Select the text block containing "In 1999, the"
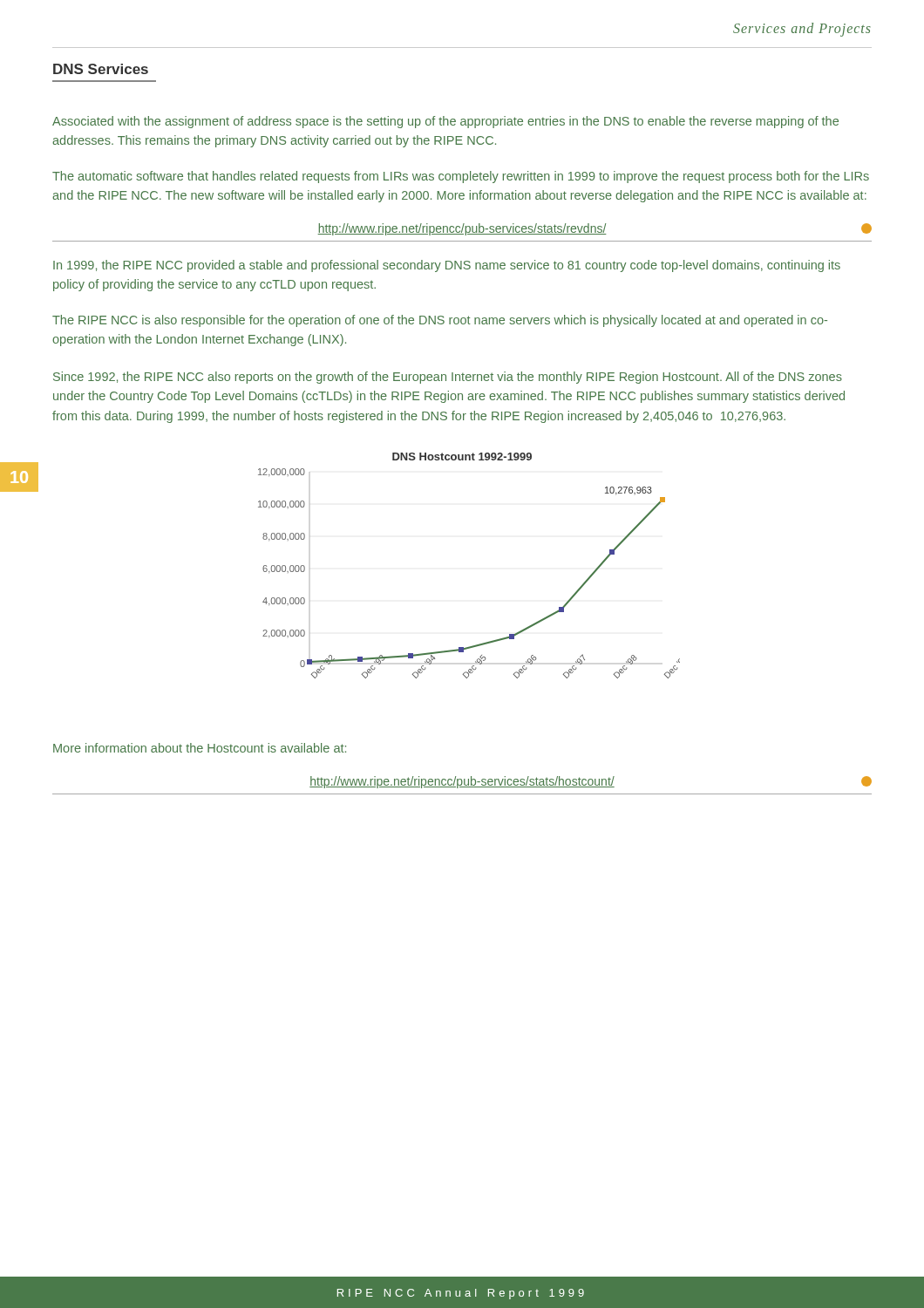Image resolution: width=924 pixels, height=1308 pixels. coord(446,275)
